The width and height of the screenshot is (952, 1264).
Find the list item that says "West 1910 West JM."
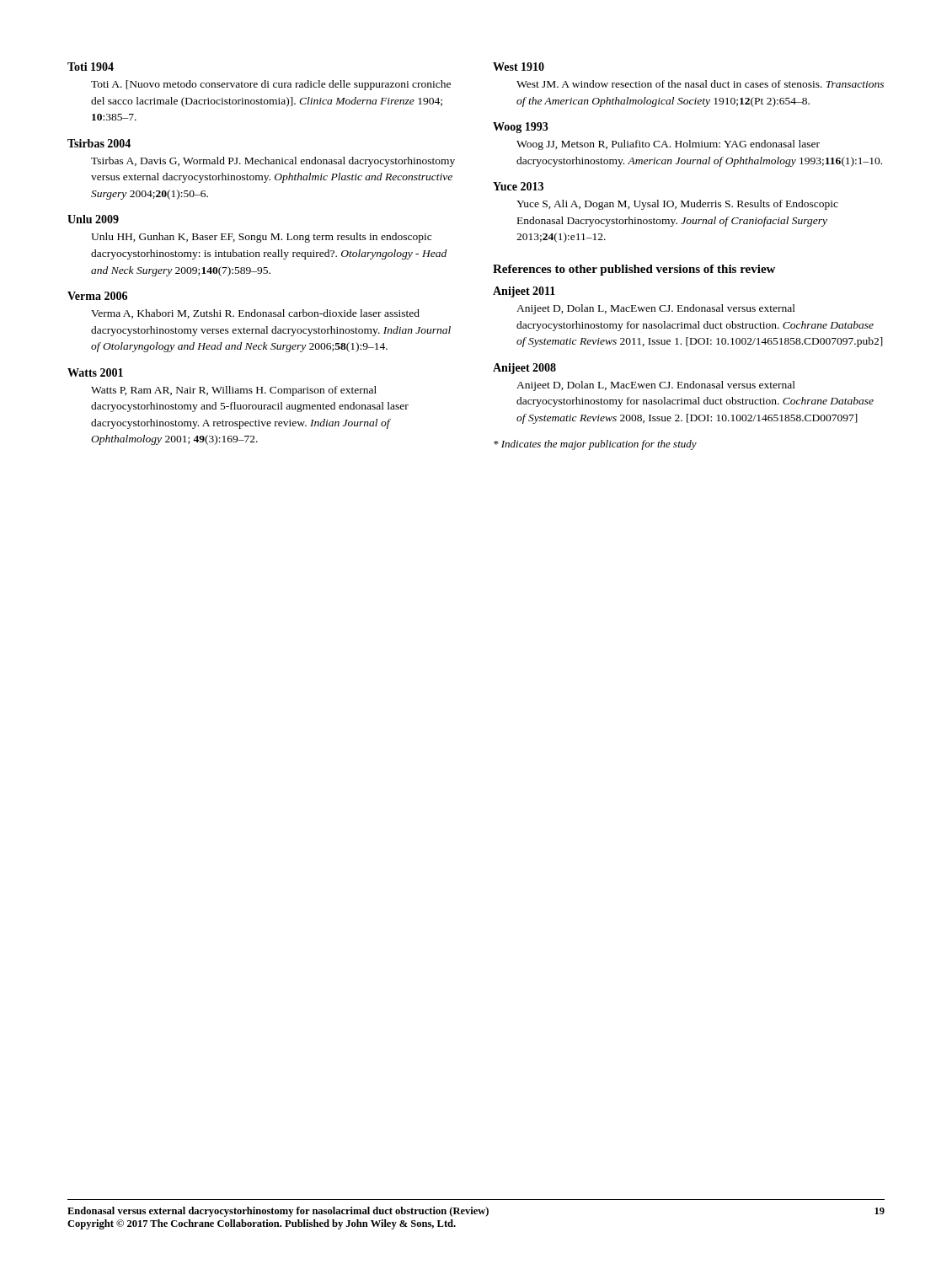click(689, 85)
